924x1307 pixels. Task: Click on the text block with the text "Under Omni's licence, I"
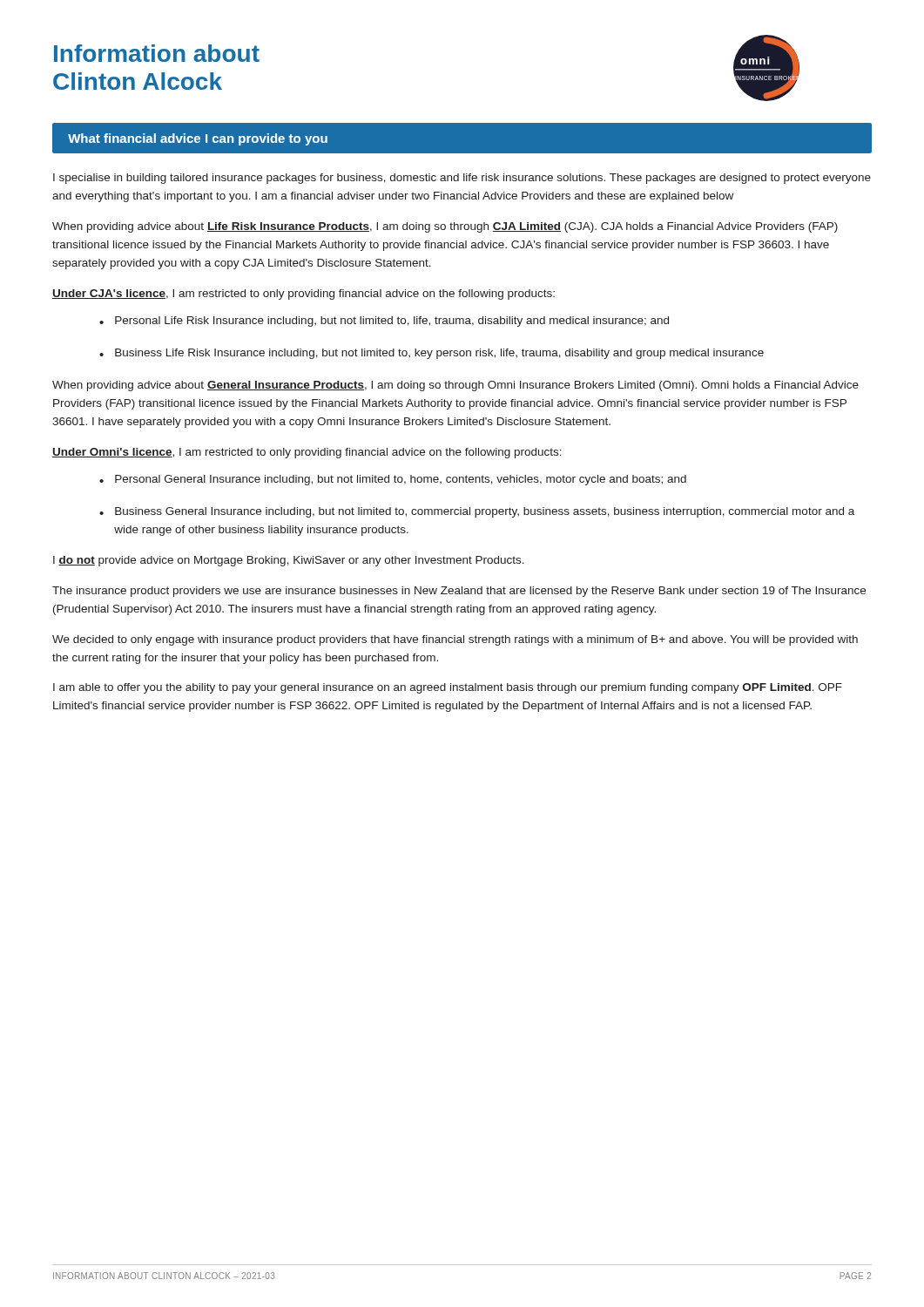pos(307,452)
